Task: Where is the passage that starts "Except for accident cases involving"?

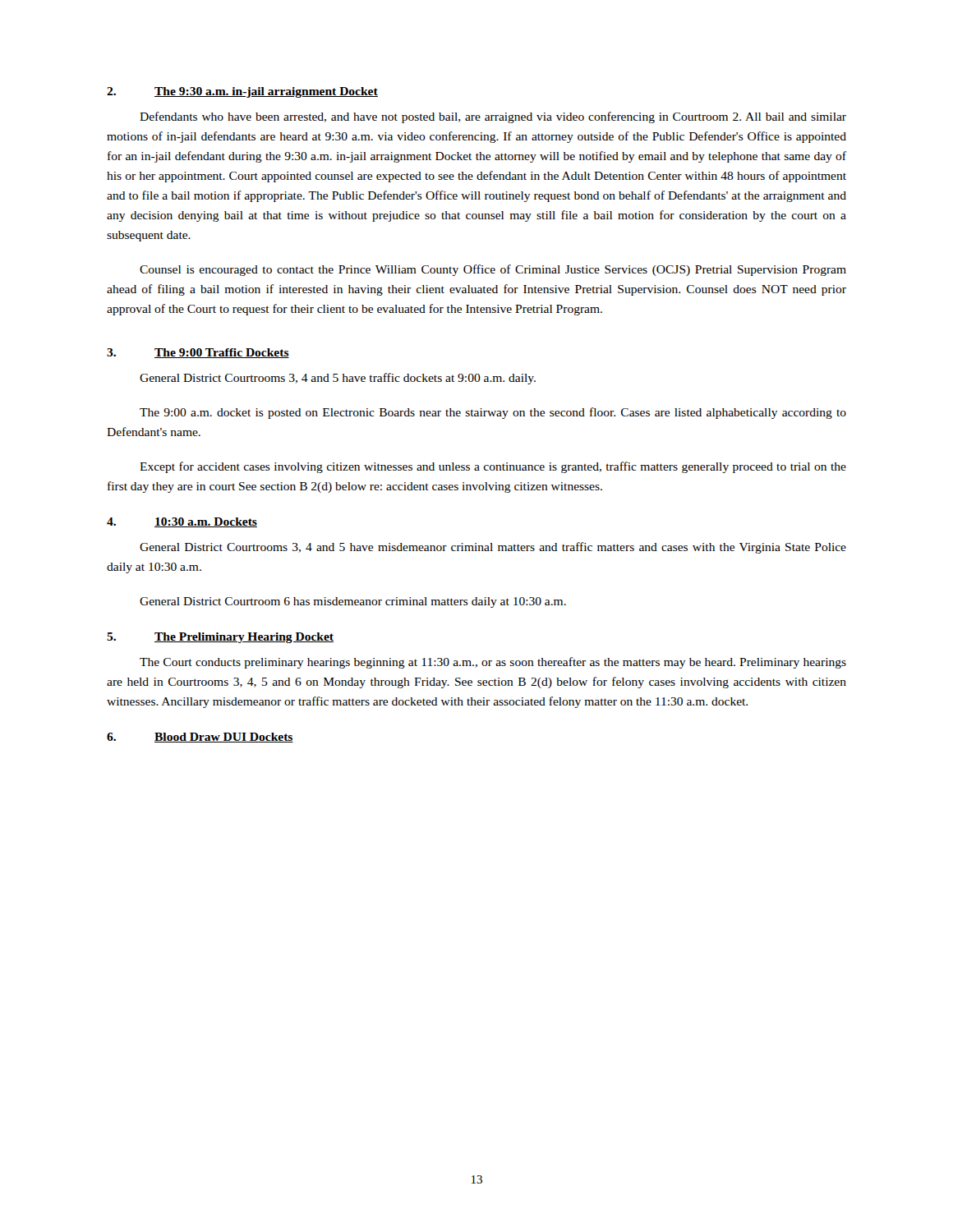Action: 476,477
